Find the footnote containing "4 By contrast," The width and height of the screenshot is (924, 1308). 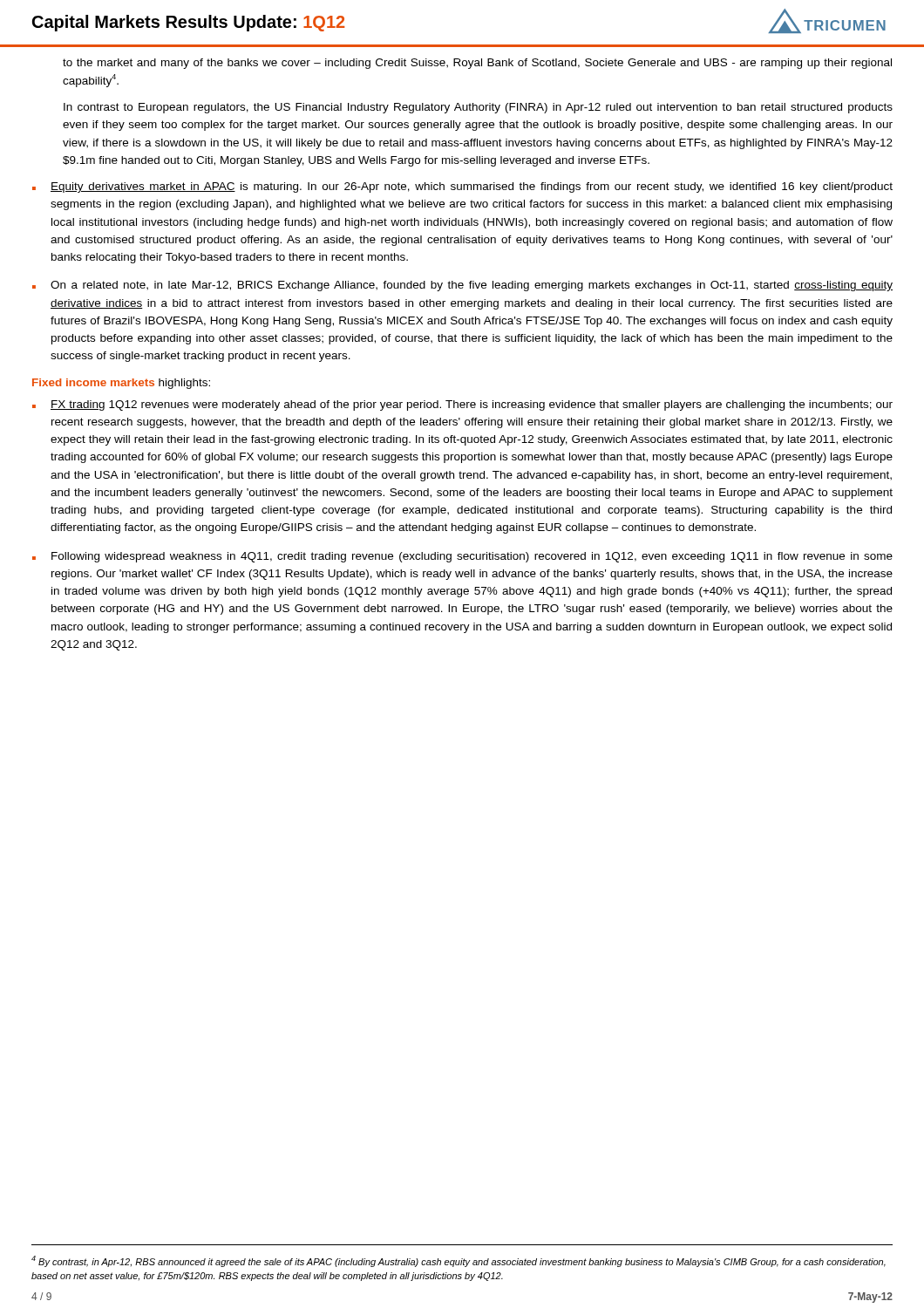pos(459,1268)
